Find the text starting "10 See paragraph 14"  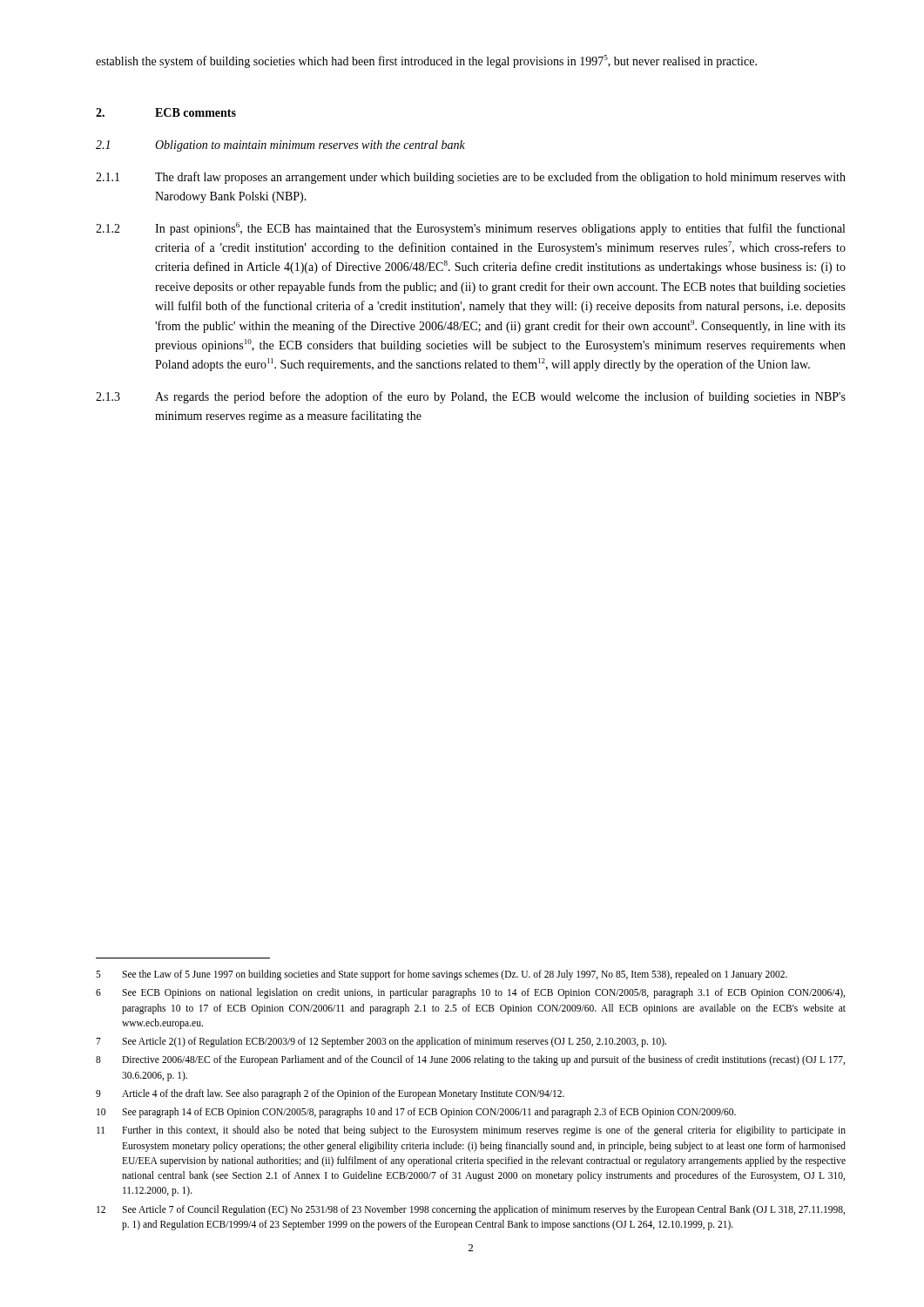point(471,1112)
